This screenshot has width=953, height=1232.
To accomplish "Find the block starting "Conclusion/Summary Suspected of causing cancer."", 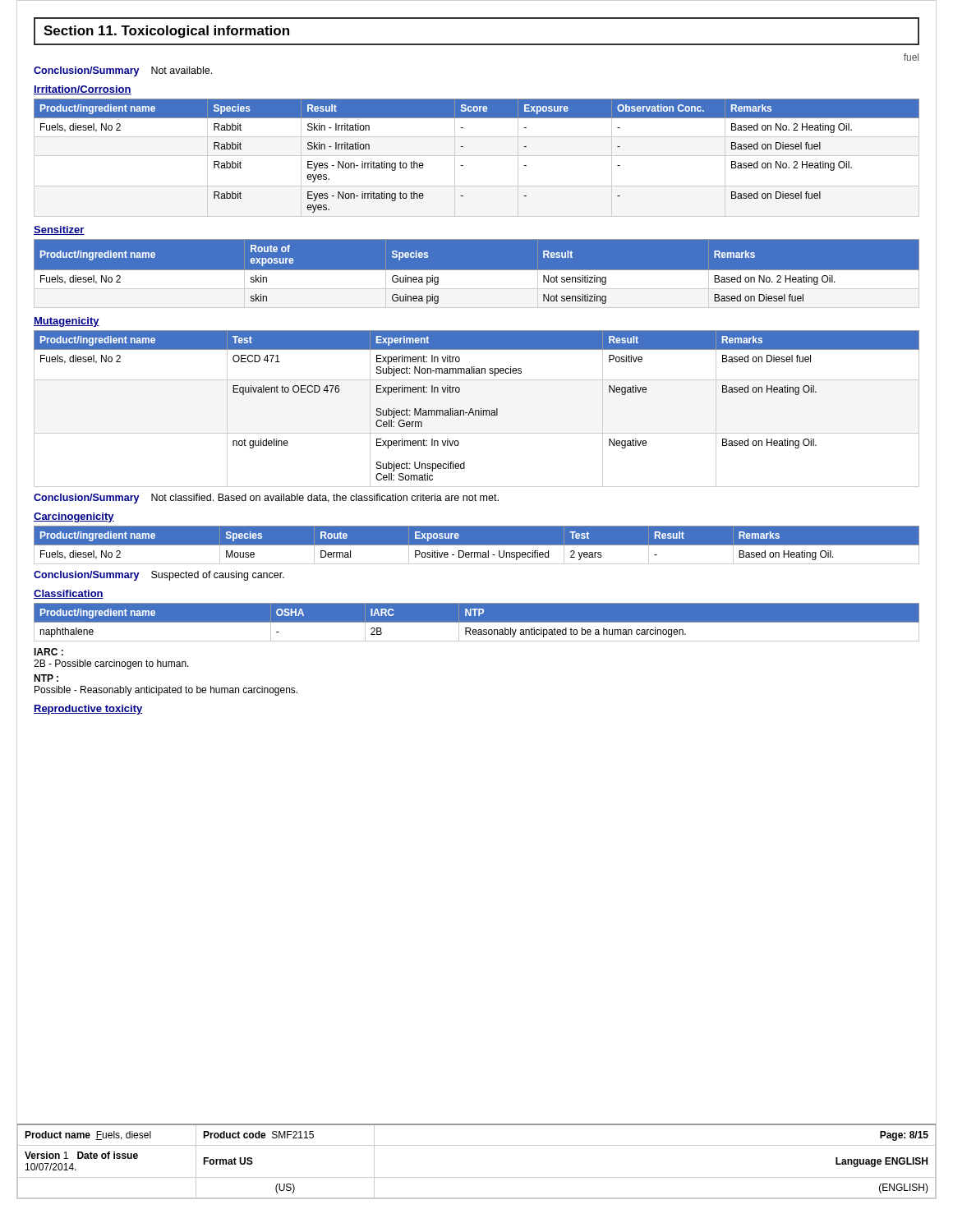I will (x=159, y=575).
